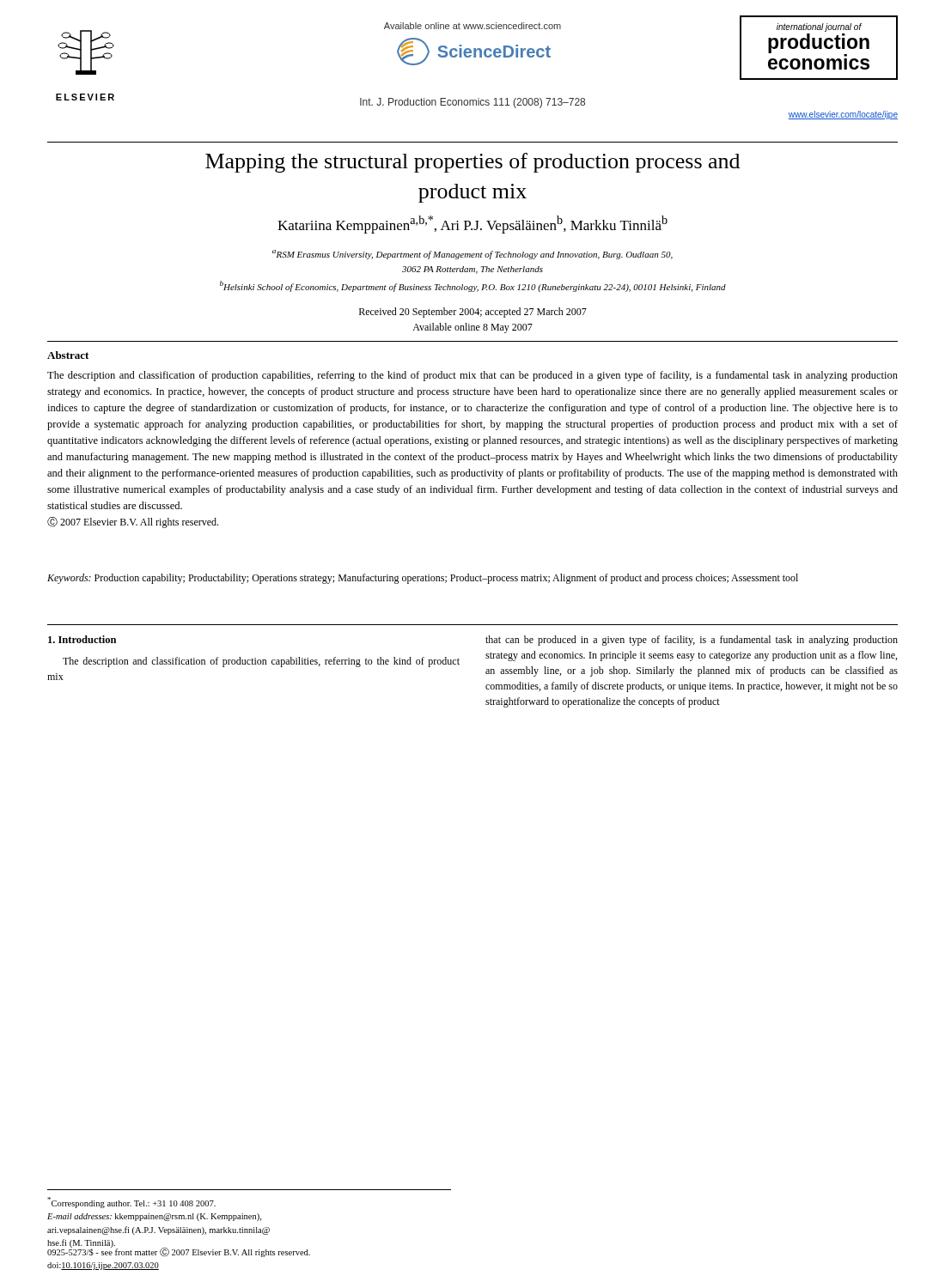Locate the block of text that opens with "Katariina Kemppainena,b,*, Ari P.J."

(x=472, y=223)
